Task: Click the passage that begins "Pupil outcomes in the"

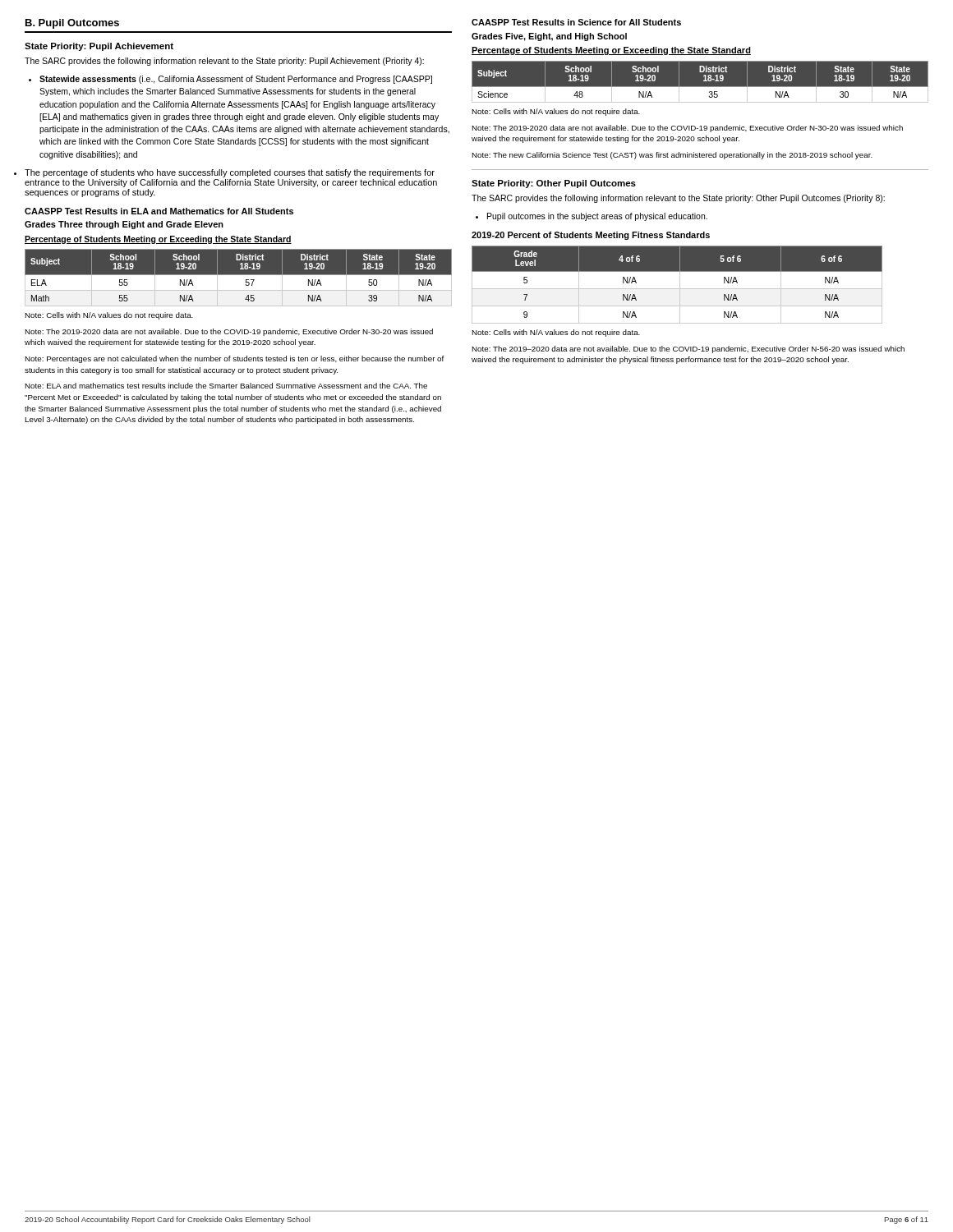Action: 700,216
